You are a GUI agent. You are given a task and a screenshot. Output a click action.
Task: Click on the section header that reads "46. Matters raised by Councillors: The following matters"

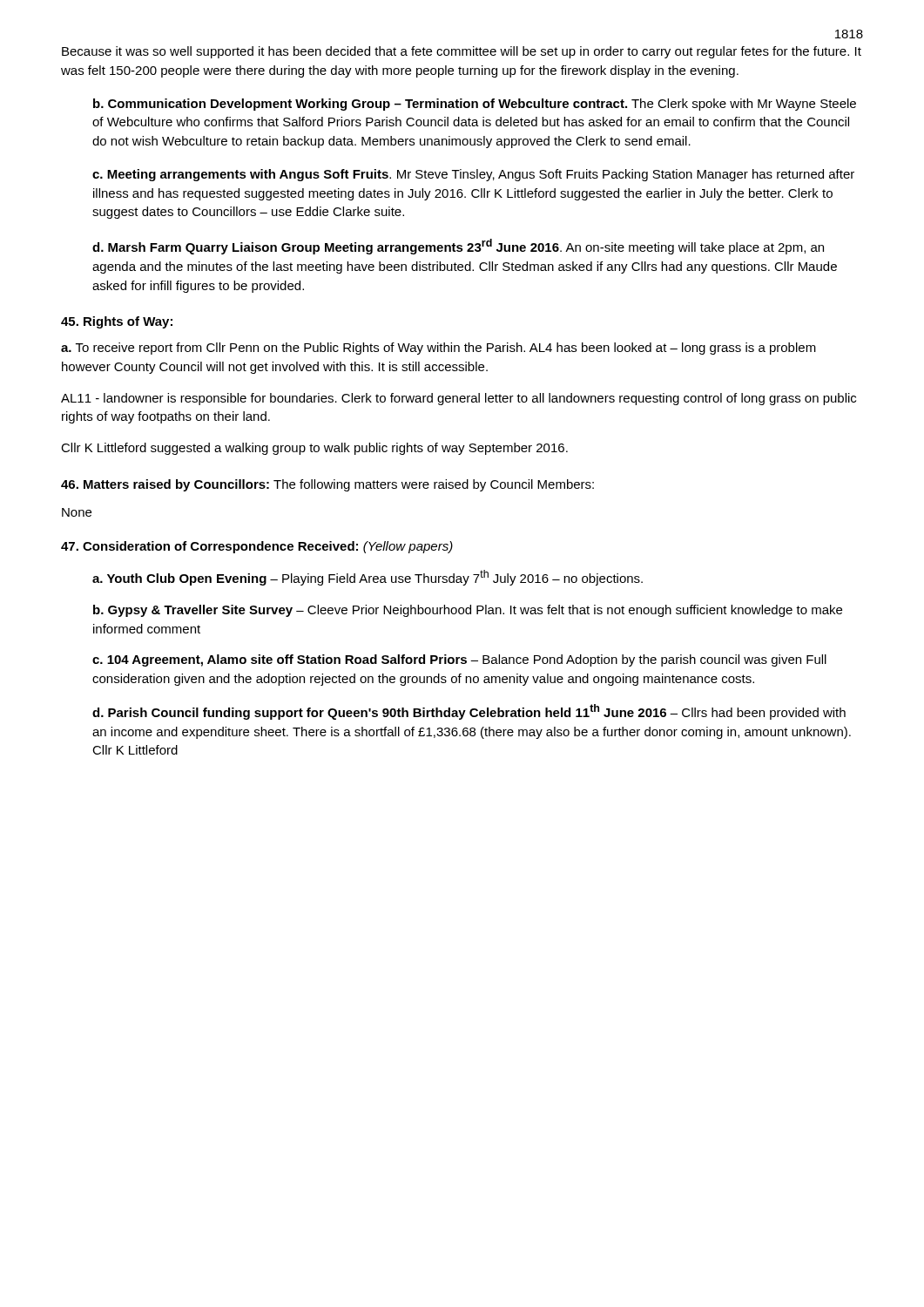click(x=328, y=484)
